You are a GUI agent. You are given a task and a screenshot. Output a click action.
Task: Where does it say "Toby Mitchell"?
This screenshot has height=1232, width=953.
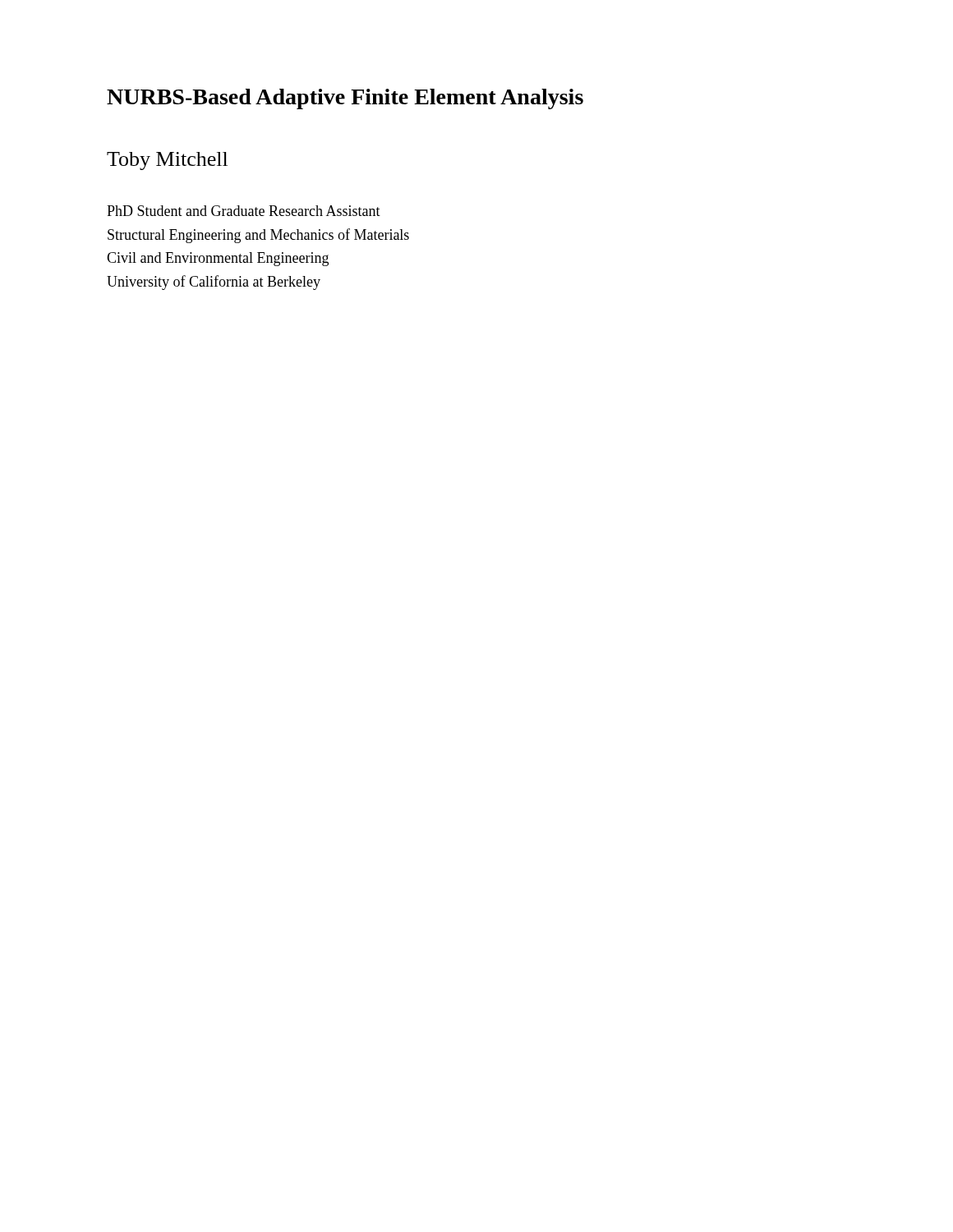(x=167, y=159)
